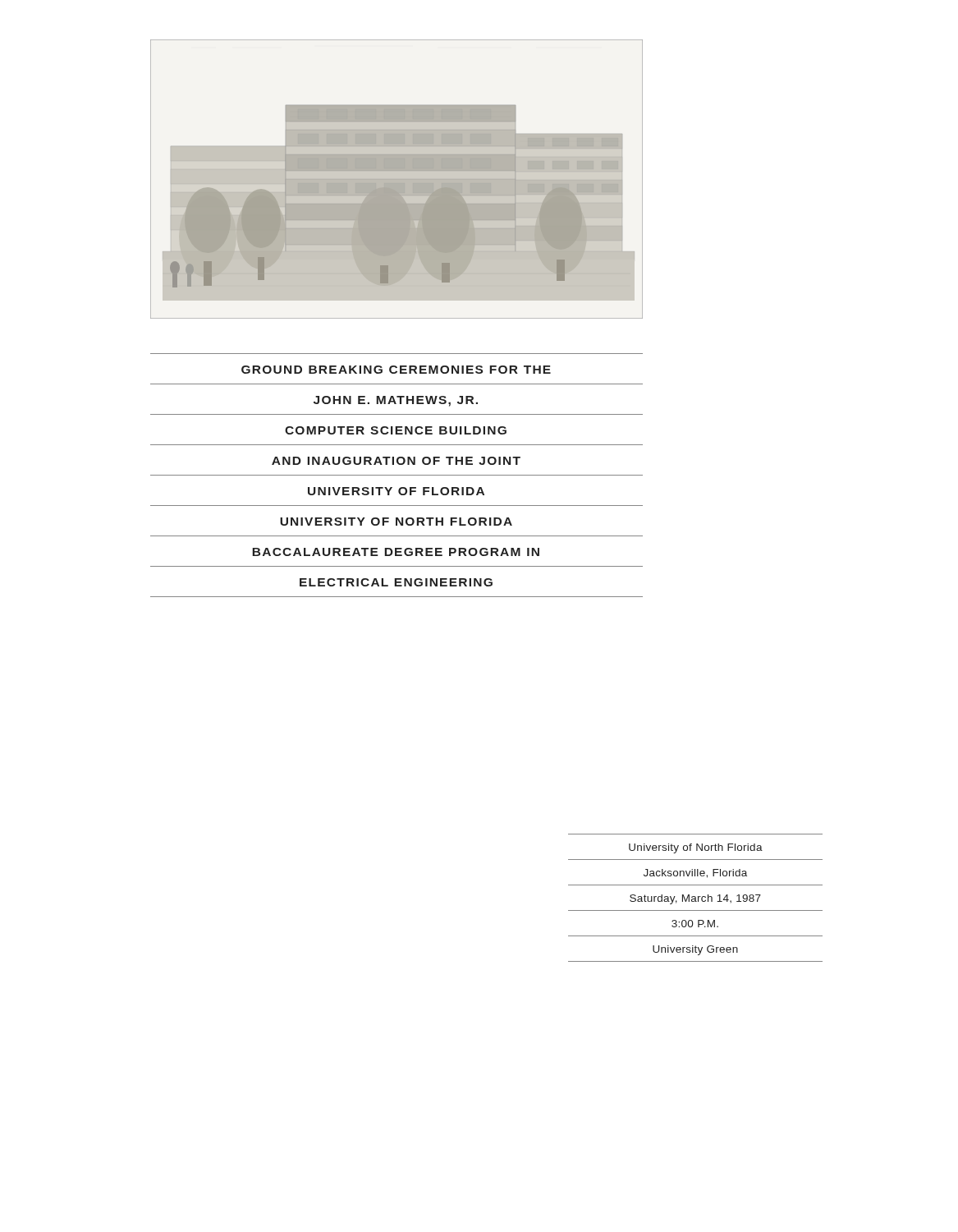The width and height of the screenshot is (958, 1232).
Task: Find the text block with the text "University of North"
Action: coord(695,847)
